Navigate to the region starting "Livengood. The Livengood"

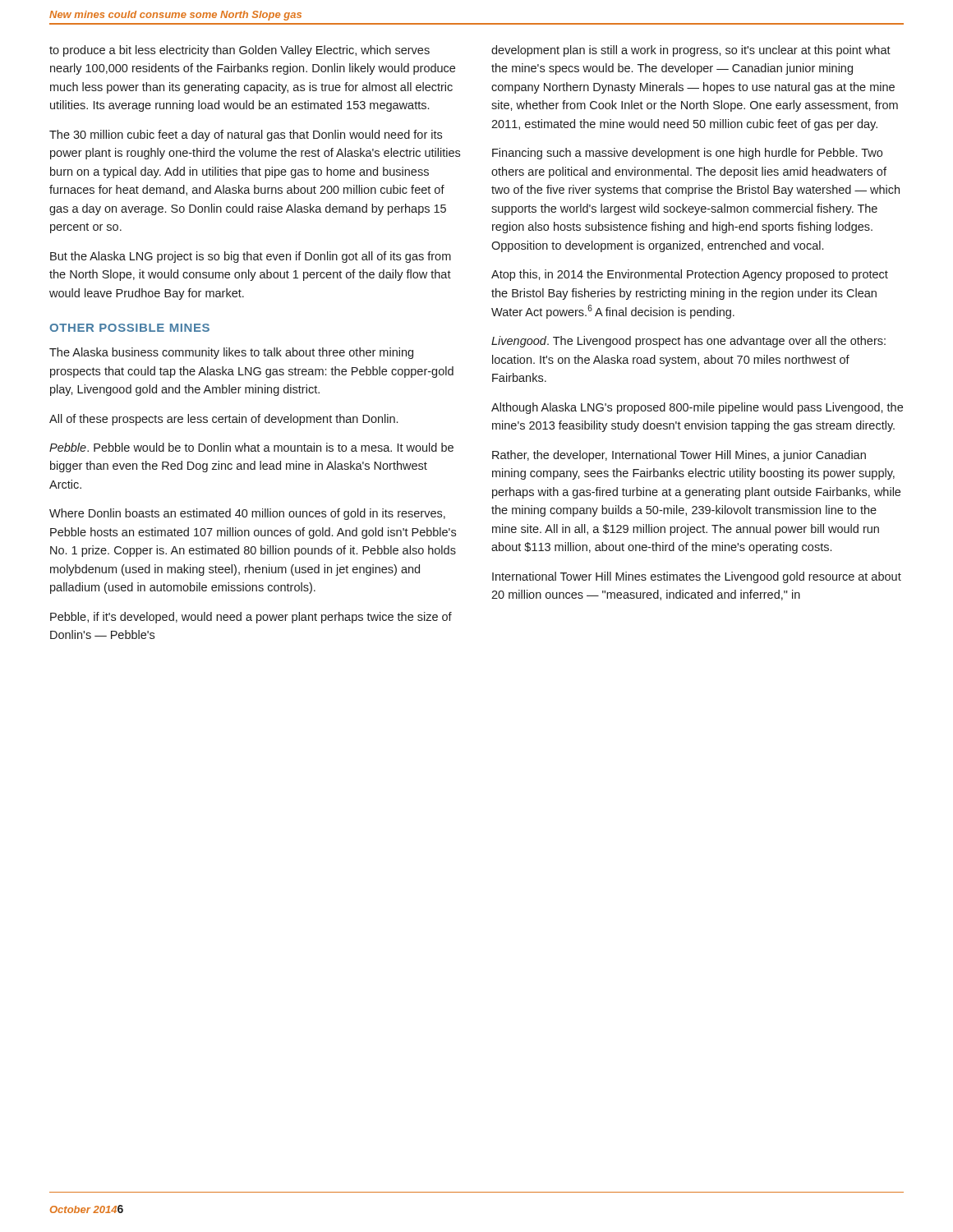click(689, 360)
